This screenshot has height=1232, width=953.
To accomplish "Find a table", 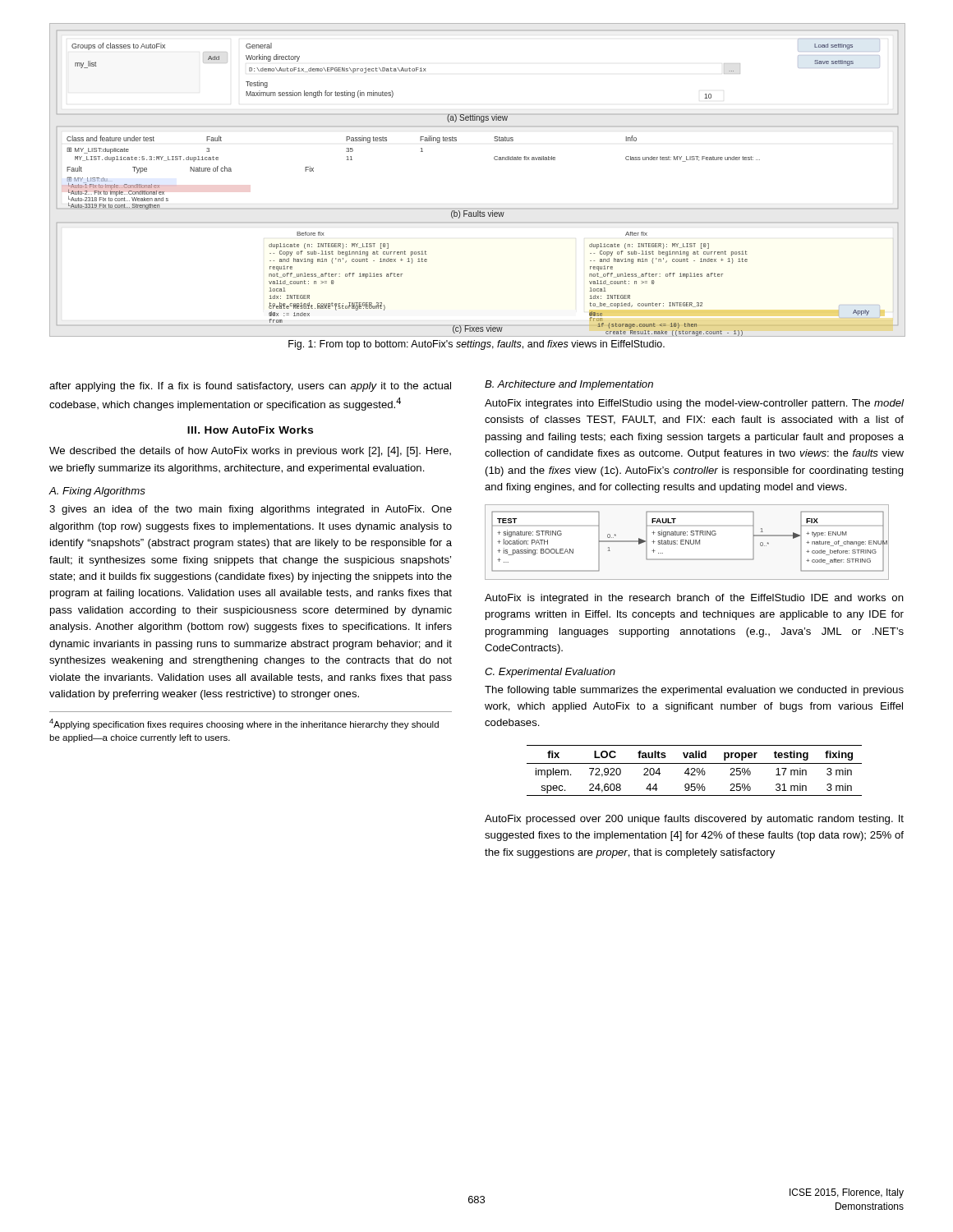I will 694,770.
